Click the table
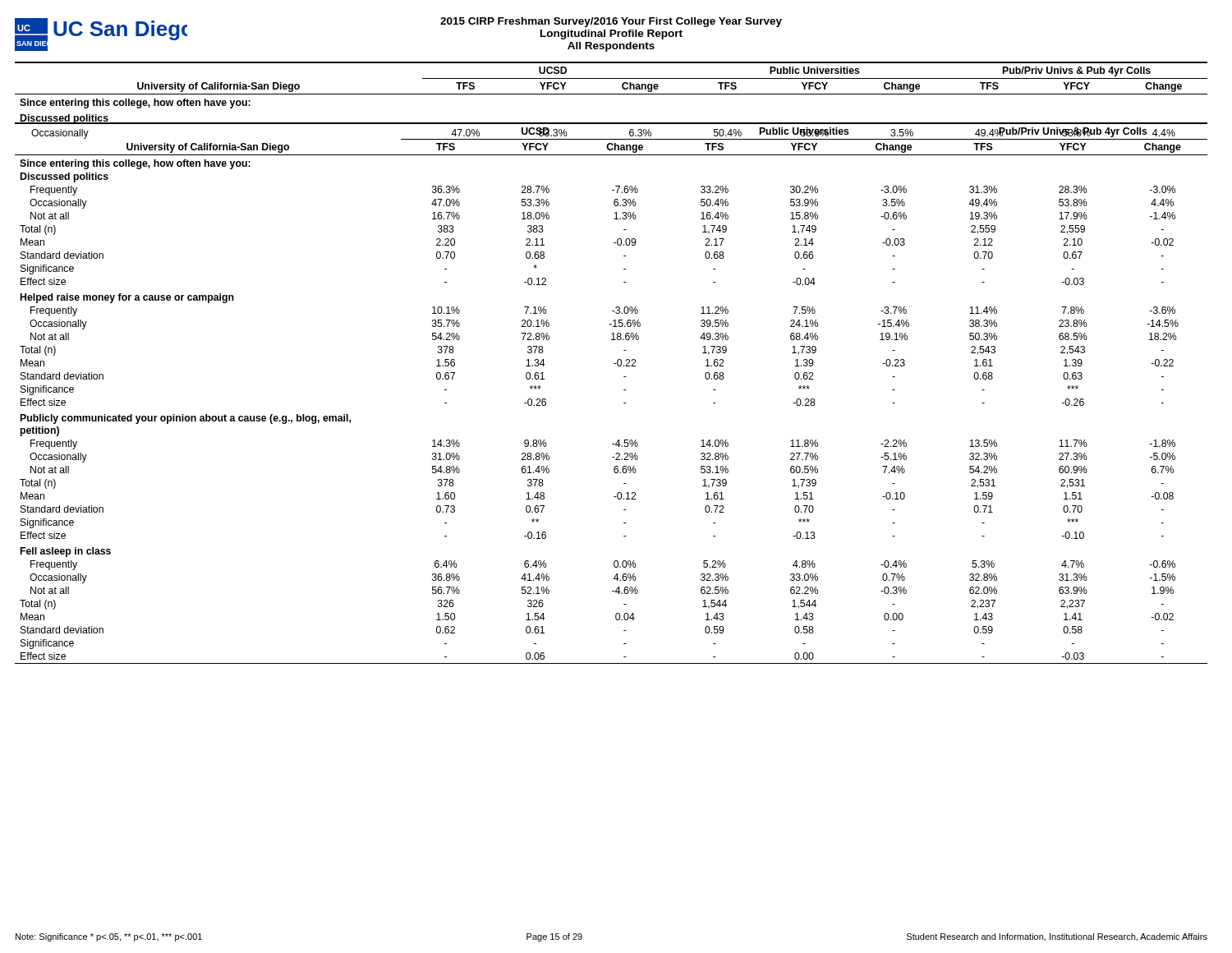The image size is (1232, 953). click(x=616, y=363)
